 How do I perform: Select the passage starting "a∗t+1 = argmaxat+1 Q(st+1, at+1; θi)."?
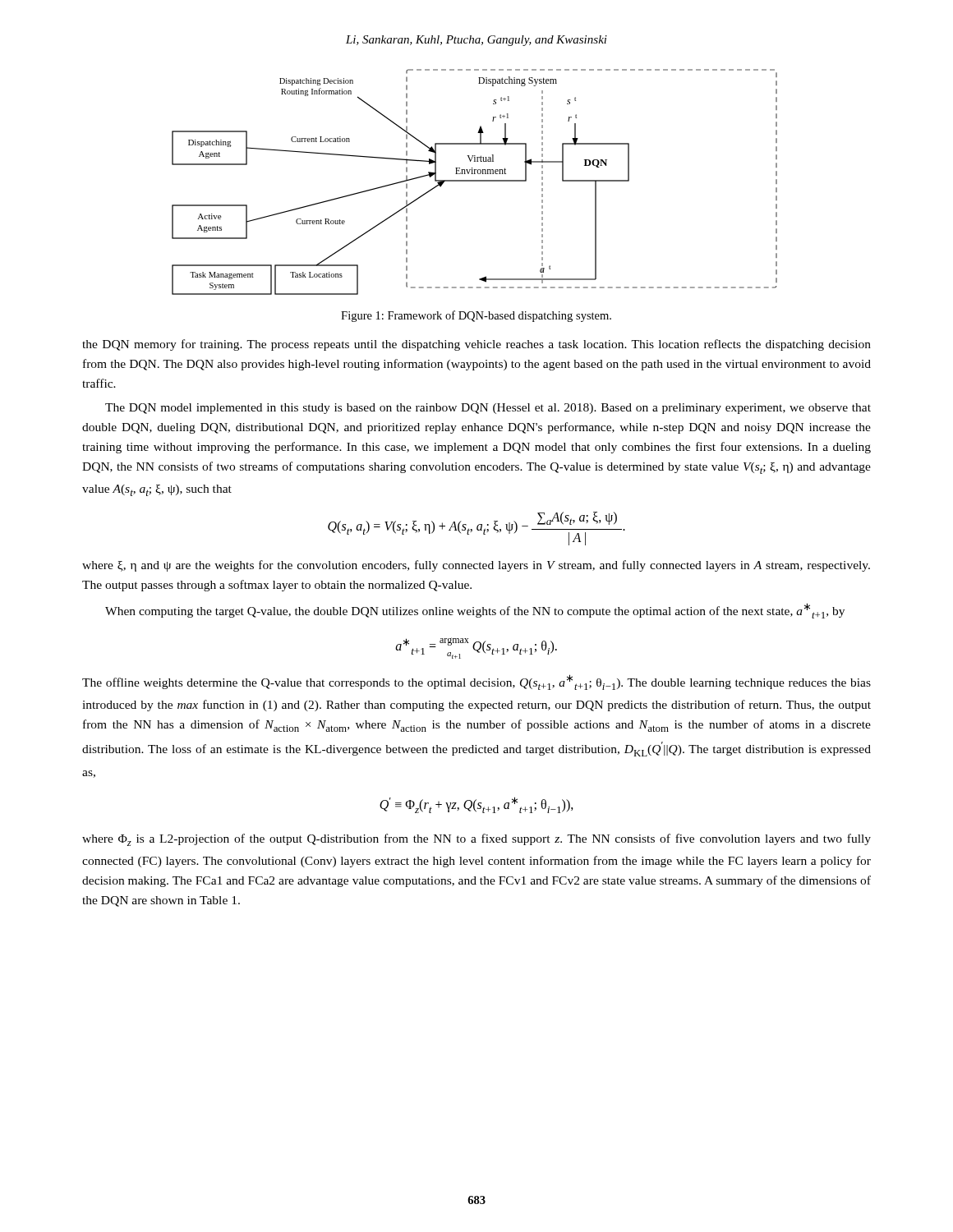coord(476,648)
